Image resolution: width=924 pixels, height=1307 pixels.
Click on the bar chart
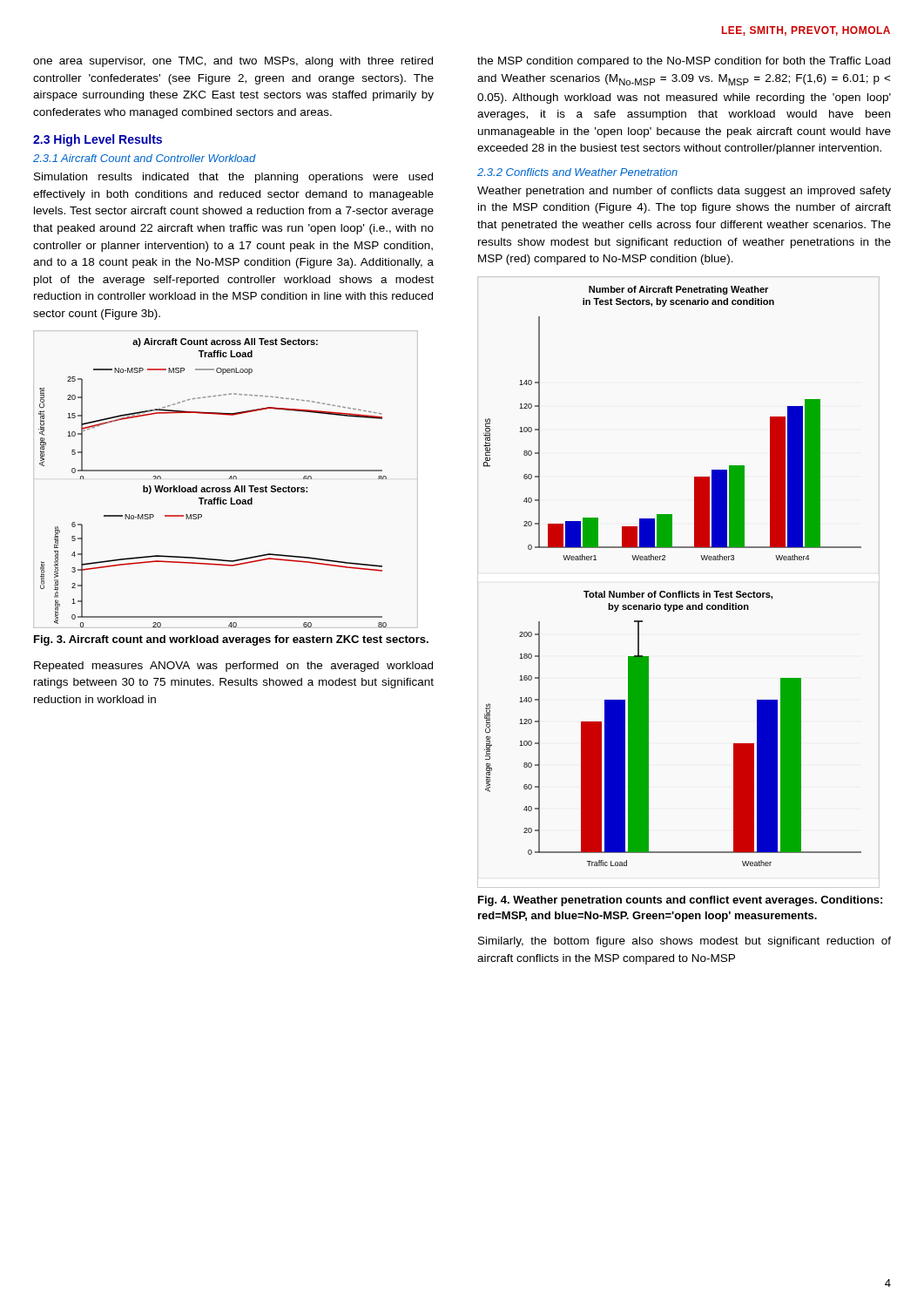coord(684,582)
